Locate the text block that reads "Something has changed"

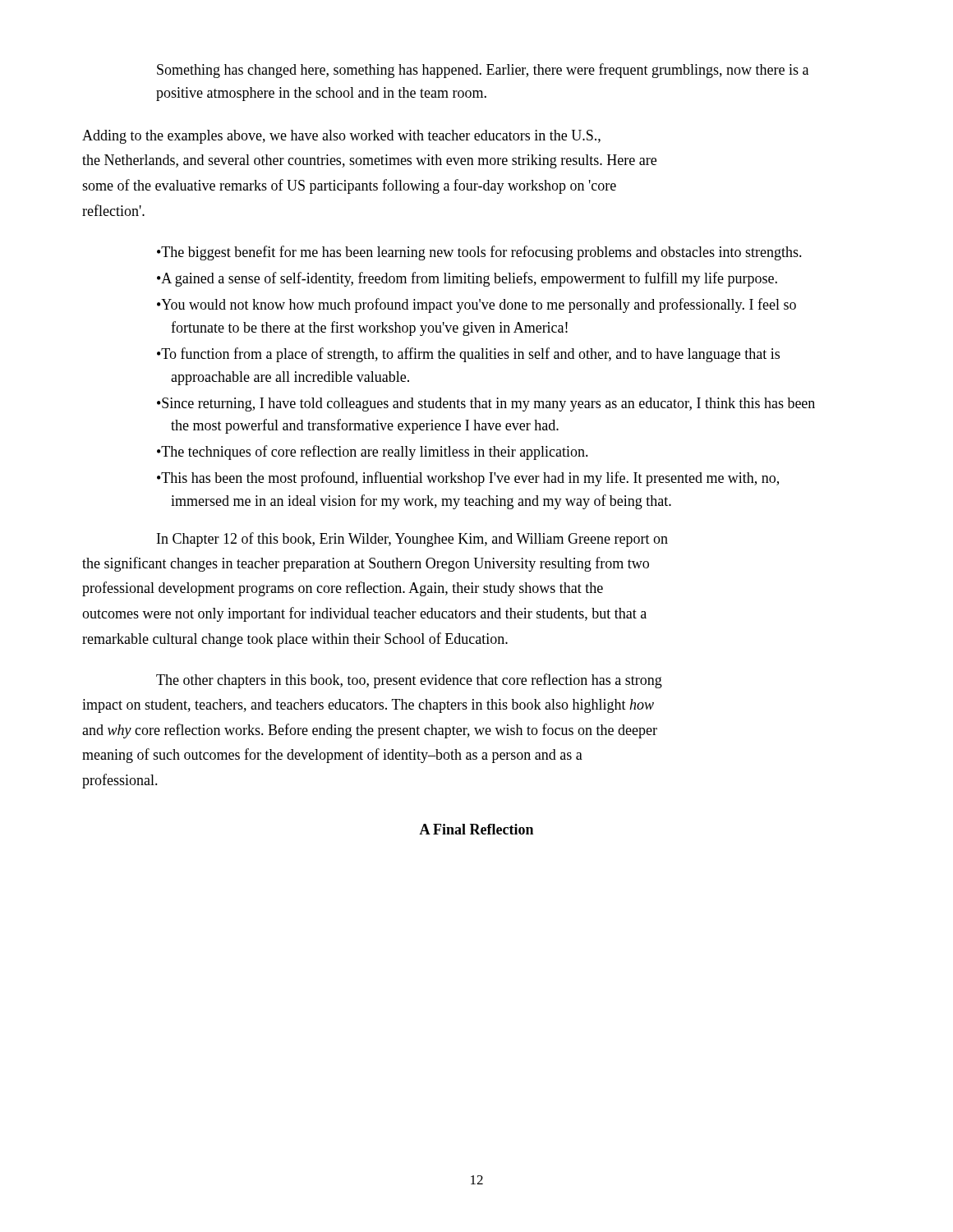point(482,81)
